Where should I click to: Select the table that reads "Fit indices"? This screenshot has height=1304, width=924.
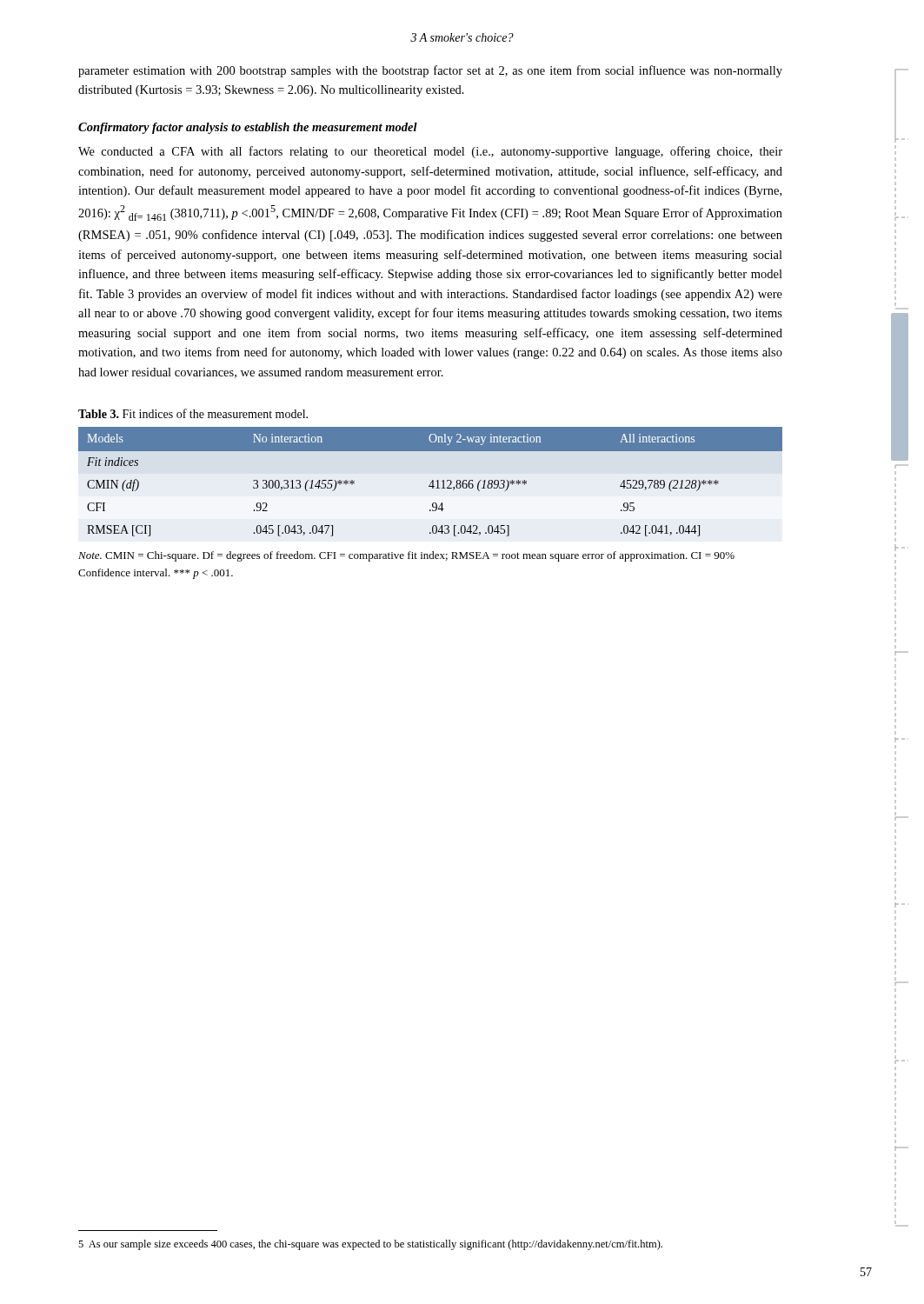pos(430,484)
